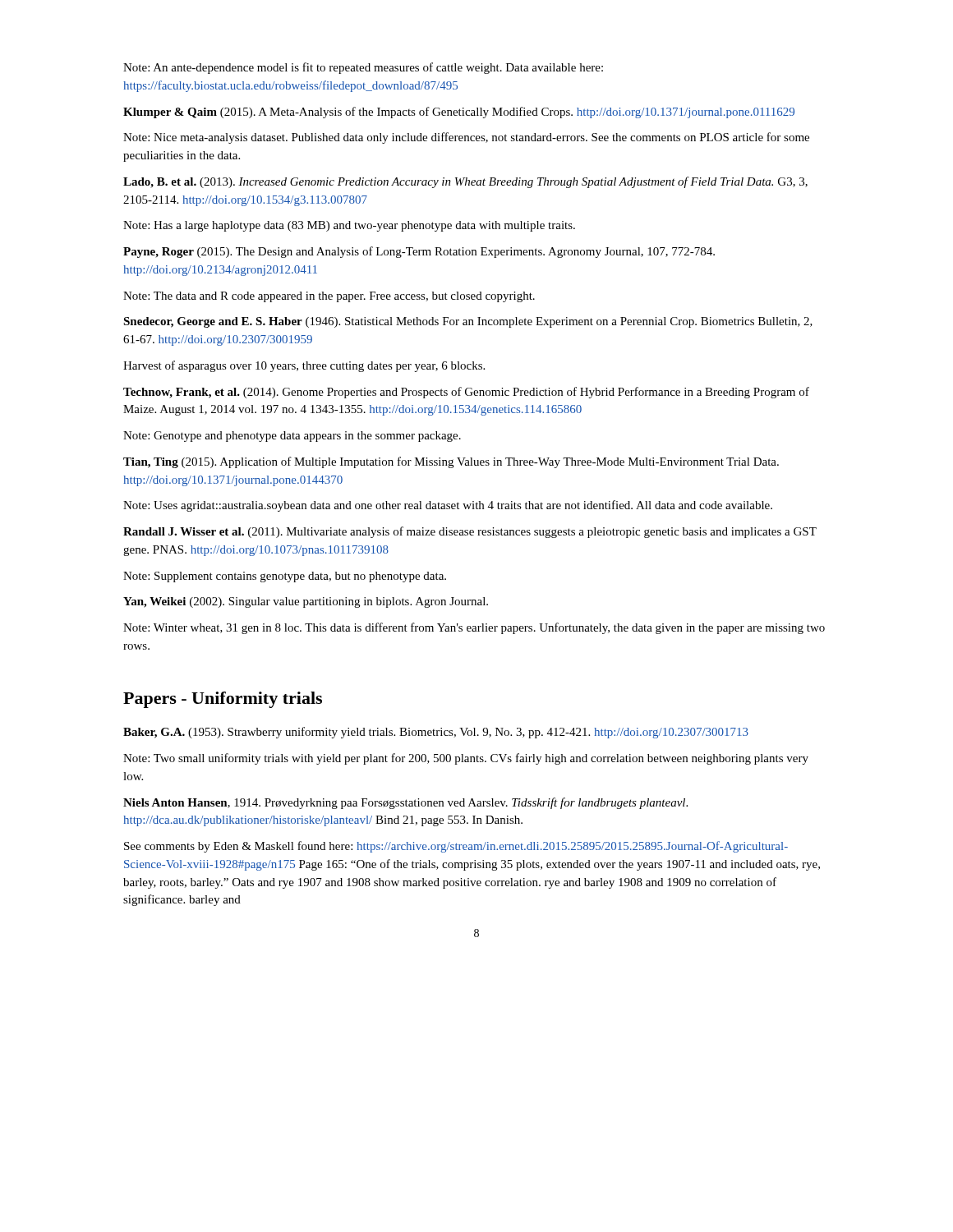Find the element starting "Baker, G.A. (1953). Strawberry uniformity yield"
This screenshot has height=1232, width=953.
pos(436,732)
